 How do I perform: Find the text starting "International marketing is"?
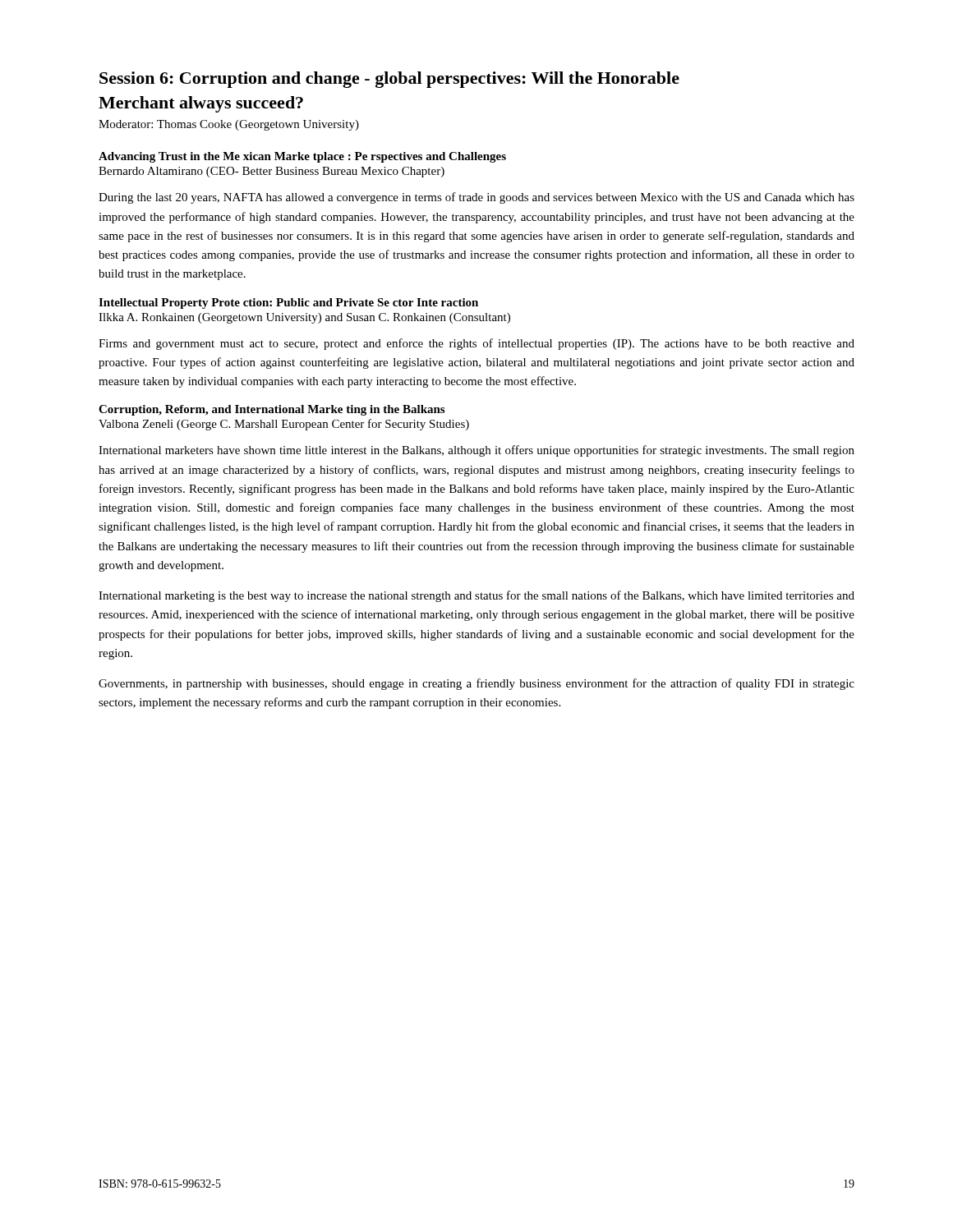476,625
